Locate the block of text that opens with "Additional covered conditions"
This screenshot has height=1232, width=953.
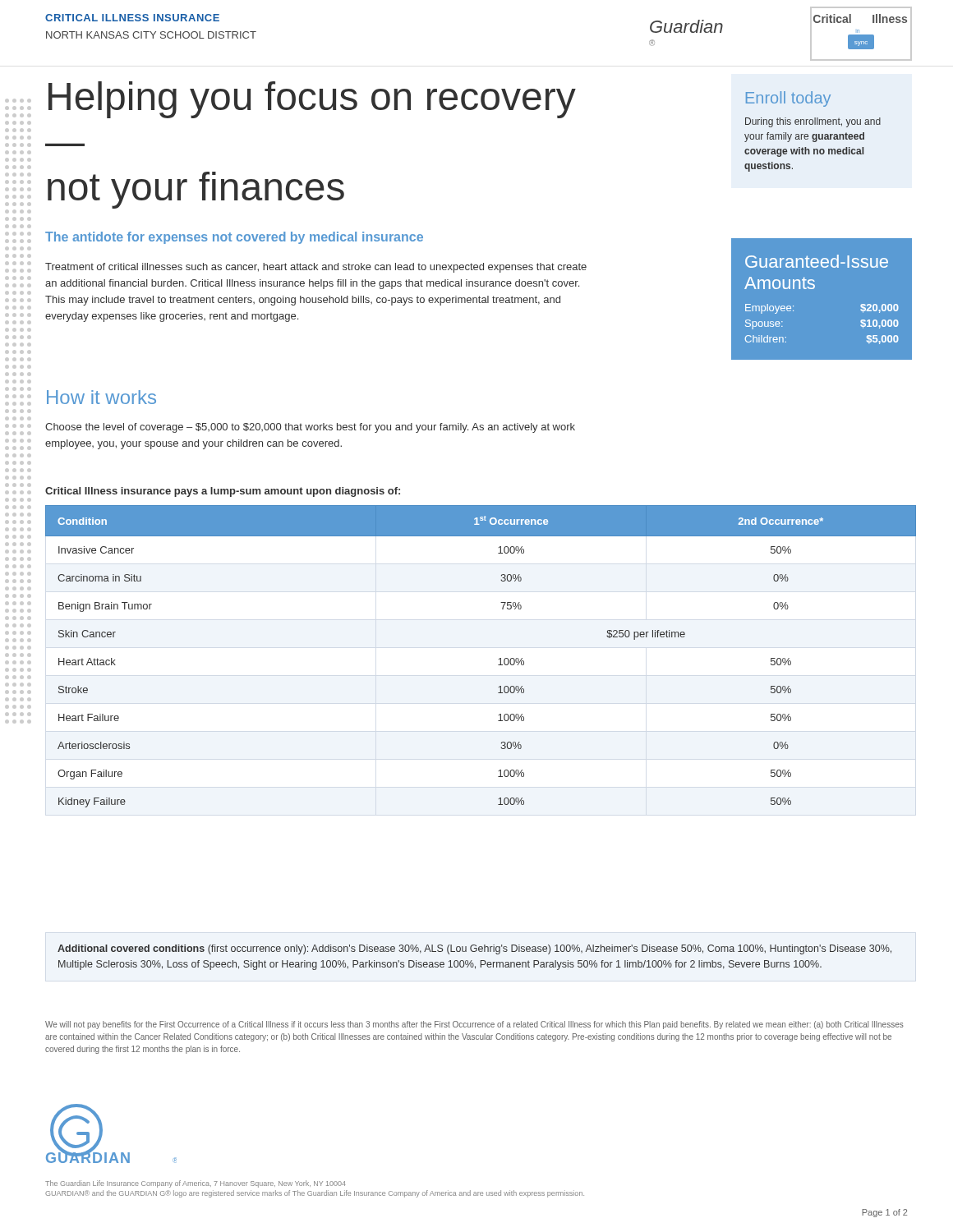(x=475, y=956)
